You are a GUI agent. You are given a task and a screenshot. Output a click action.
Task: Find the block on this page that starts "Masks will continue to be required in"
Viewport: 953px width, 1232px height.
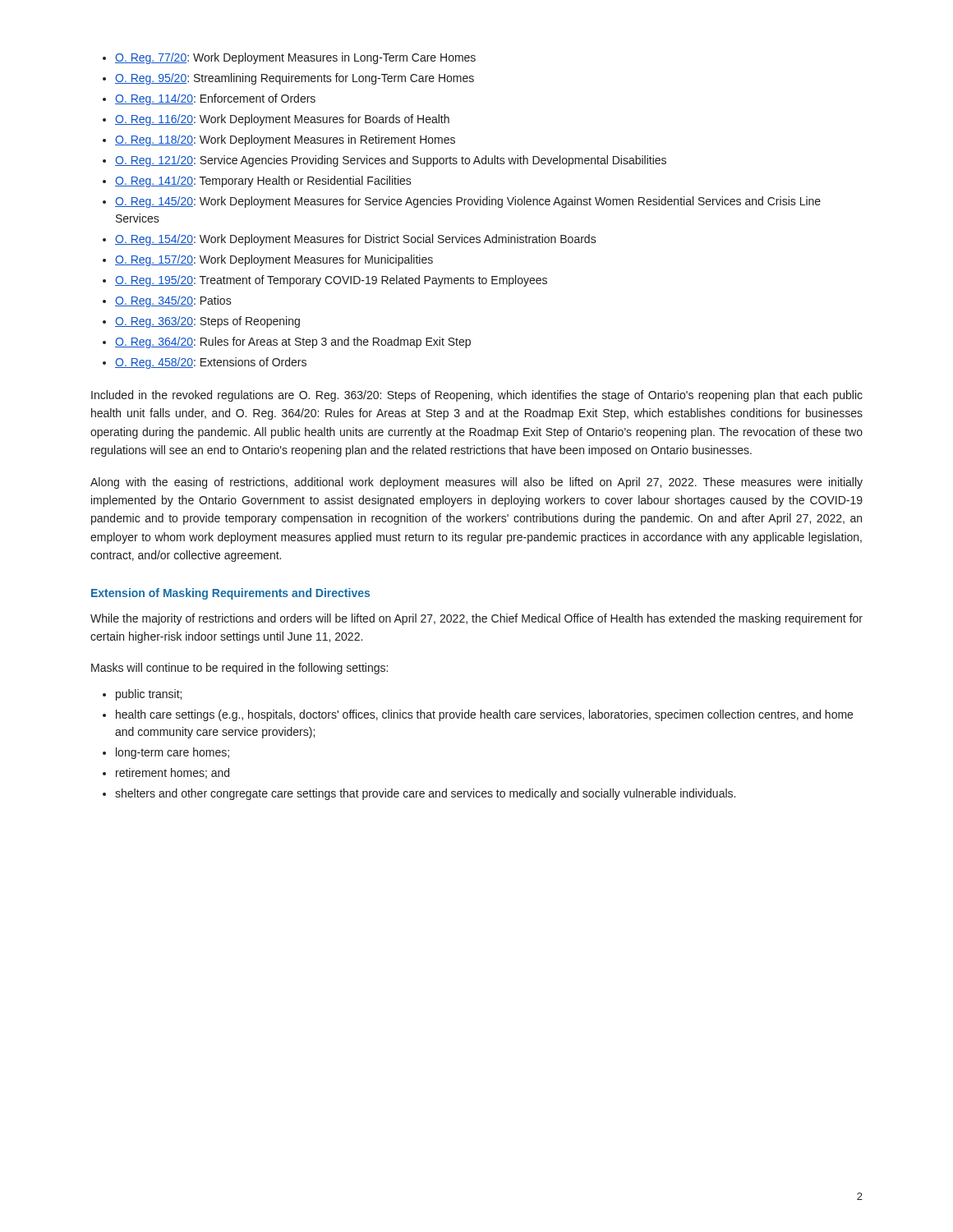point(240,668)
